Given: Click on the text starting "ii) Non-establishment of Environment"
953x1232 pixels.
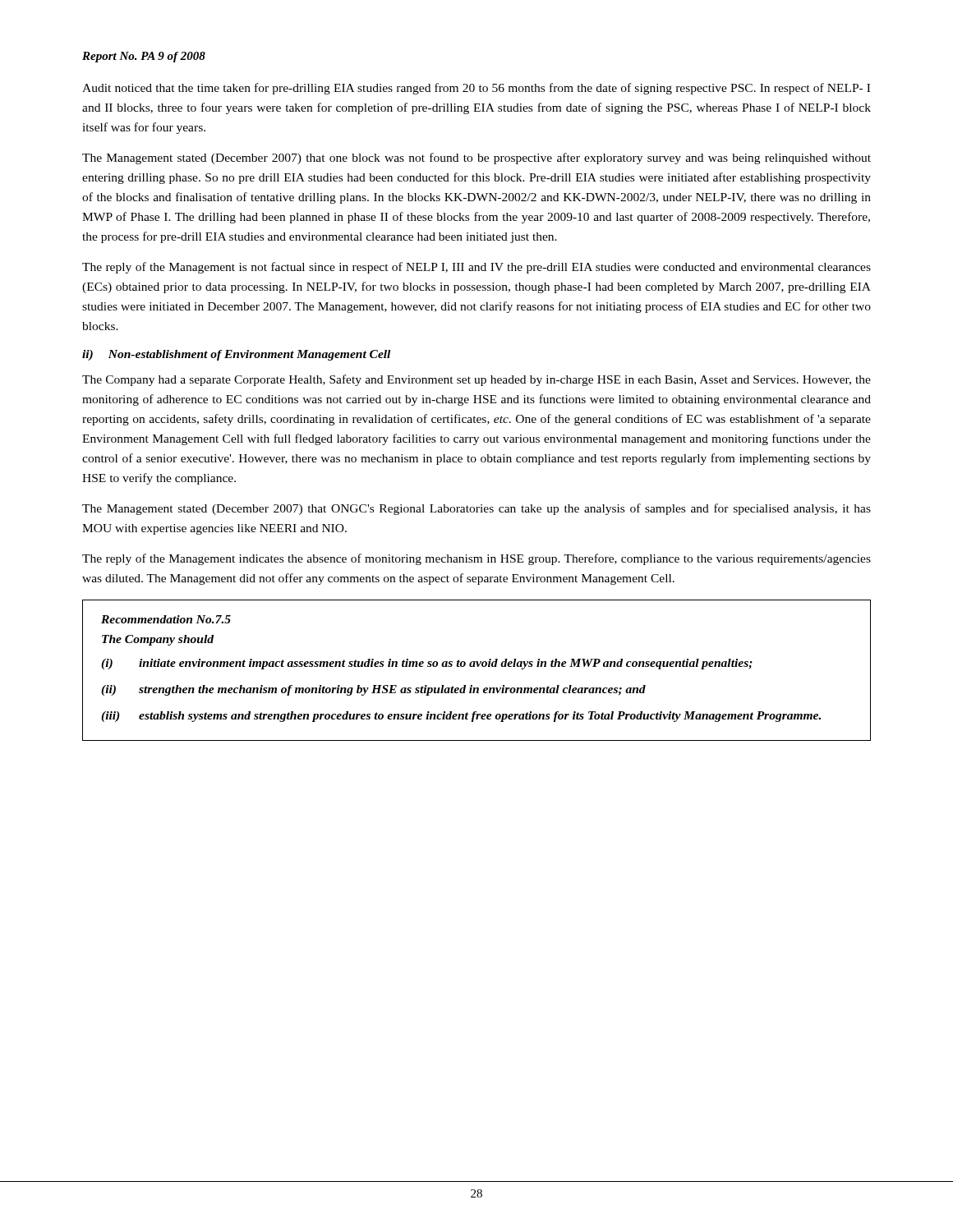Looking at the screenshot, I should point(236,354).
